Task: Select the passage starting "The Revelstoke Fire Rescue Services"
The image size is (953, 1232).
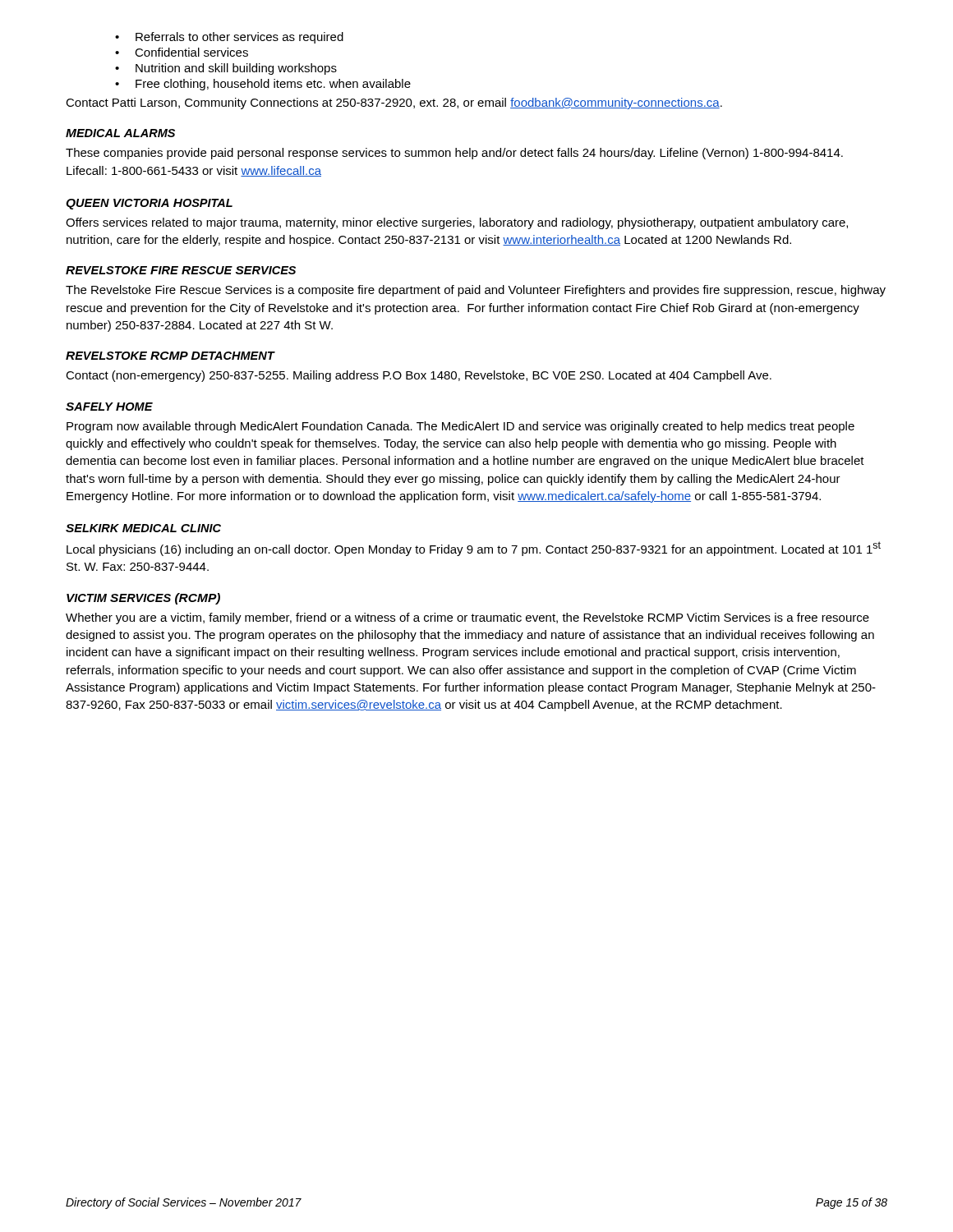Action: [x=476, y=308]
